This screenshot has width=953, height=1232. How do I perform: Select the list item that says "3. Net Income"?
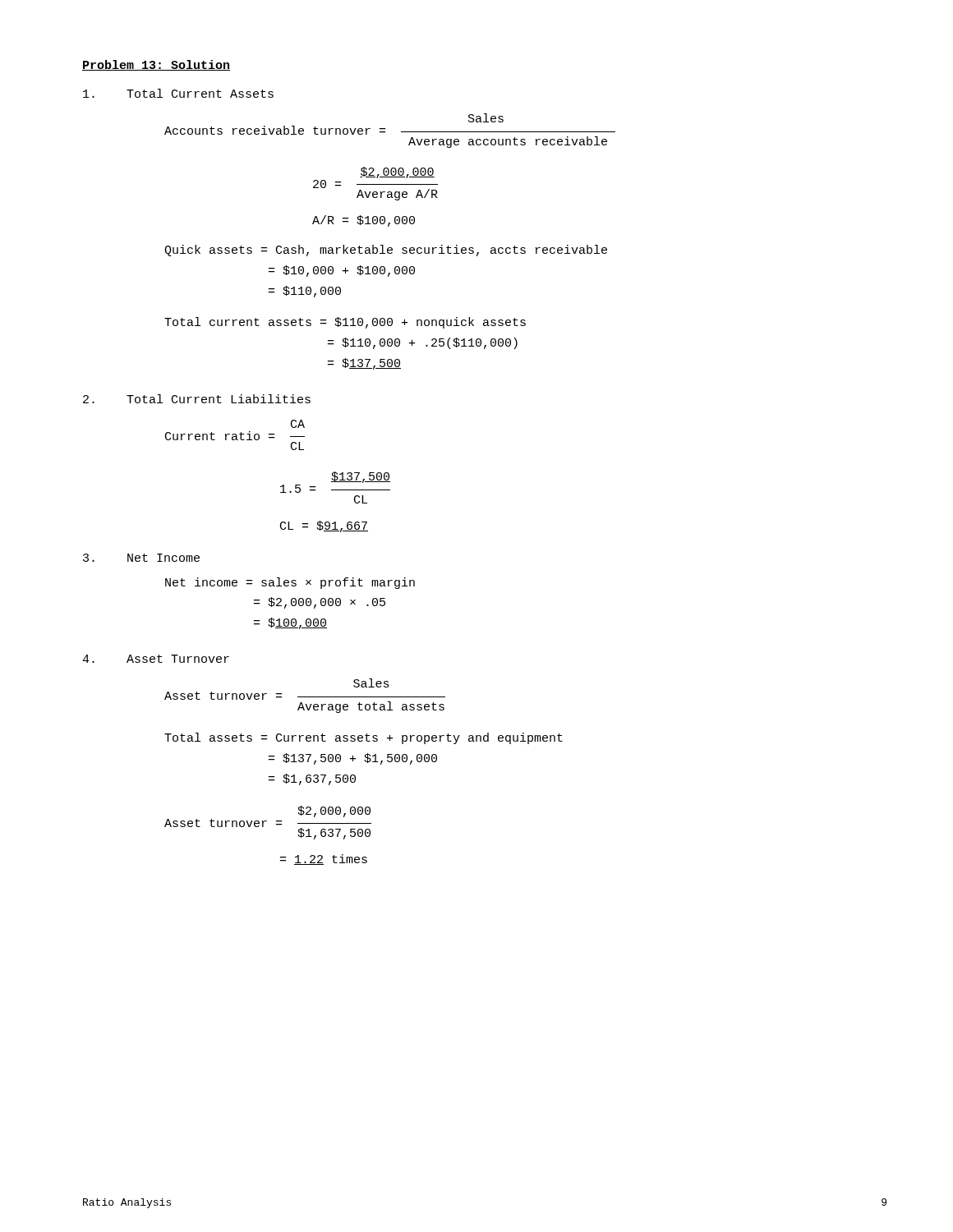141,559
